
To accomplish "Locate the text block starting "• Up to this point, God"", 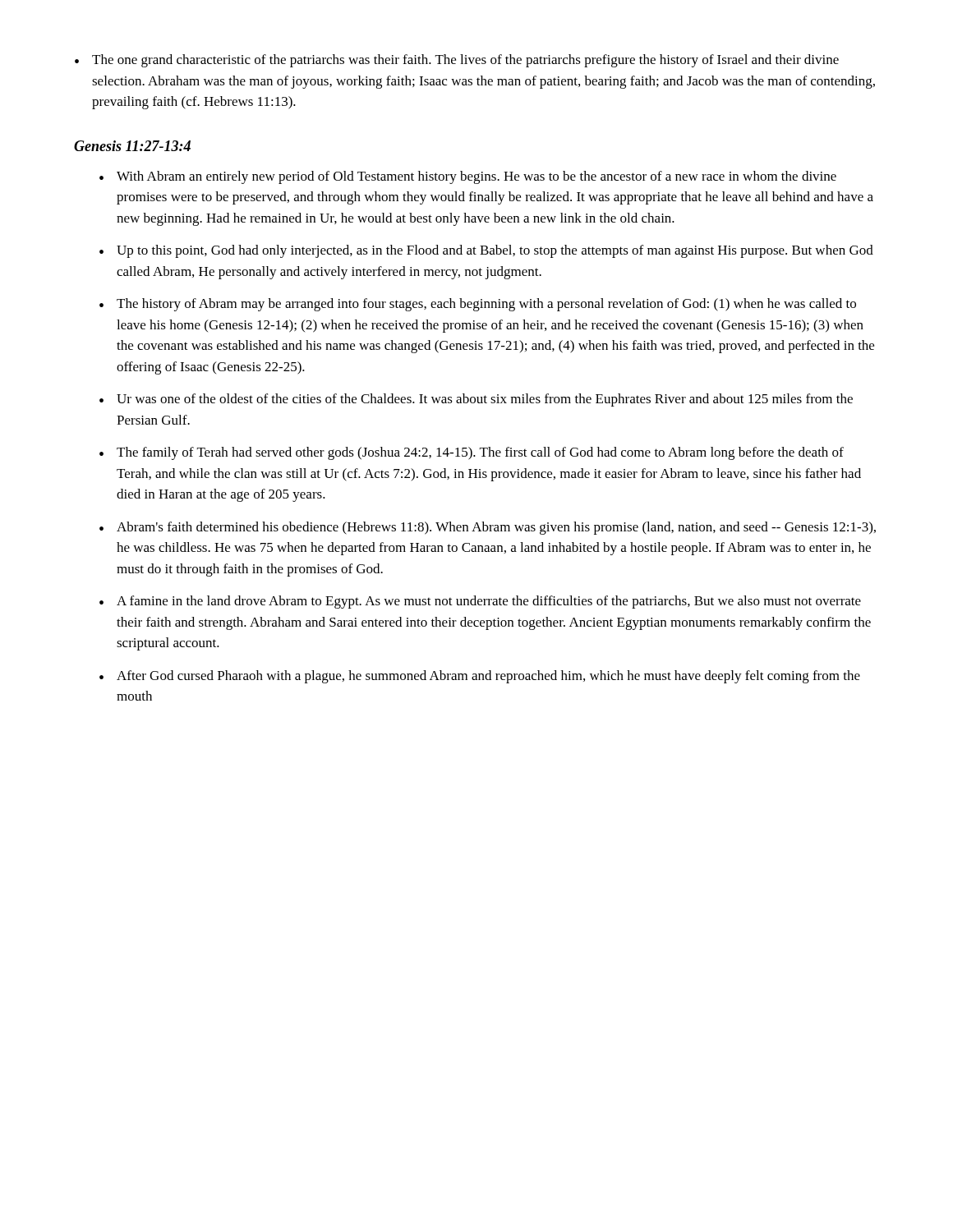I will click(489, 261).
